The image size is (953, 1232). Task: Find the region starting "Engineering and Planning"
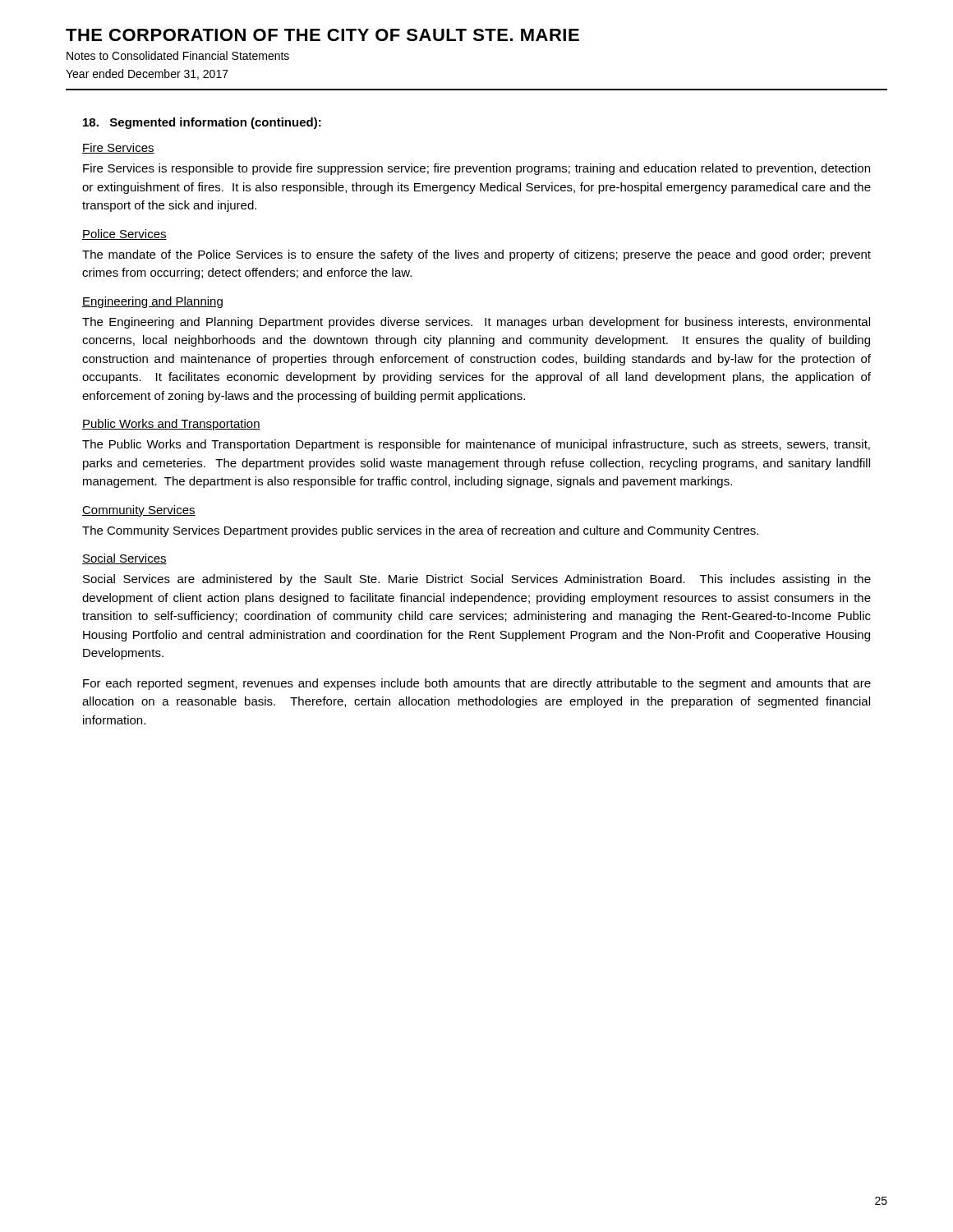pyautogui.click(x=153, y=301)
